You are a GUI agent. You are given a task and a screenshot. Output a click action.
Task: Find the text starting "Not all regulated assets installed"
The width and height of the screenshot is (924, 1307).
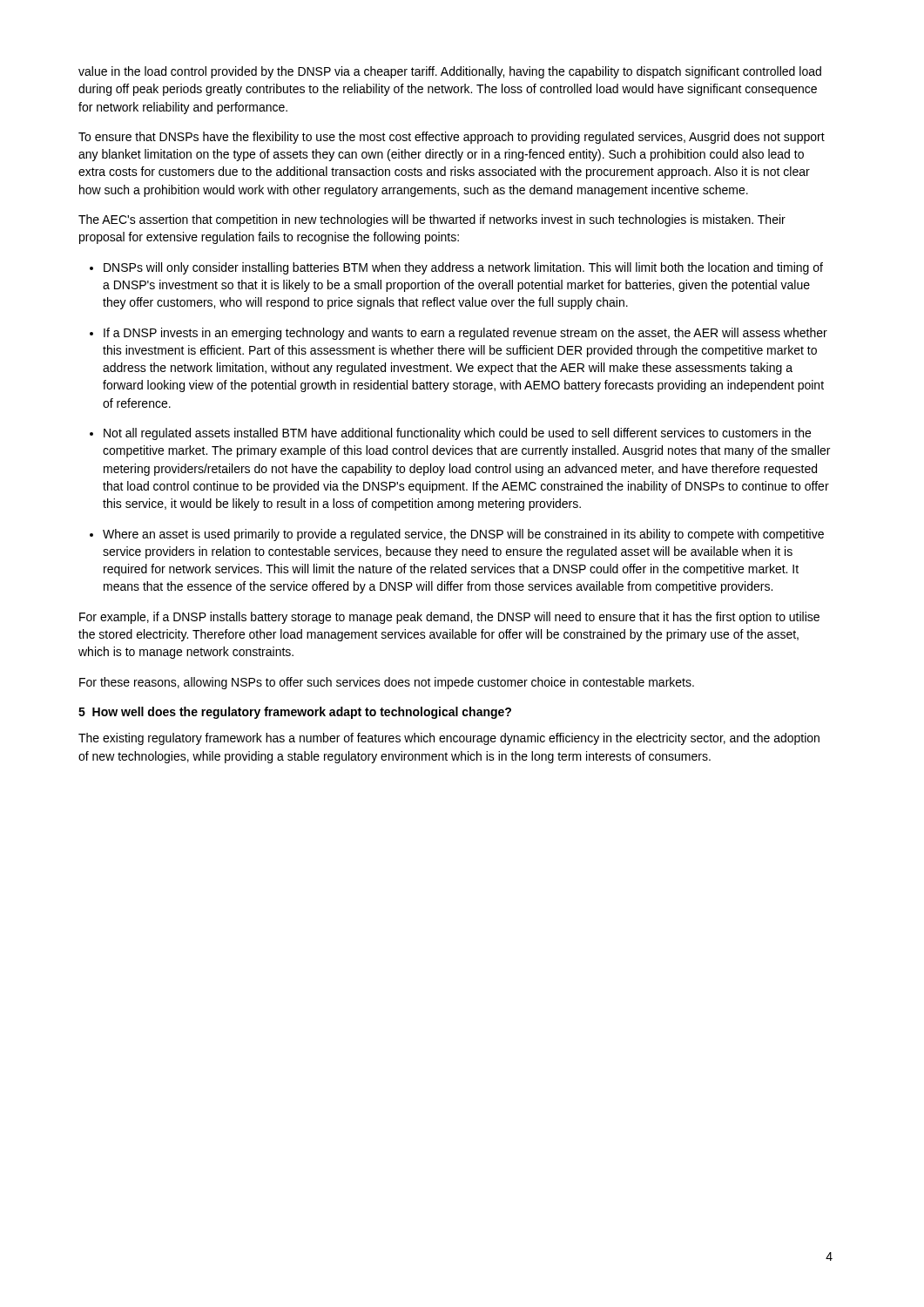(x=467, y=468)
